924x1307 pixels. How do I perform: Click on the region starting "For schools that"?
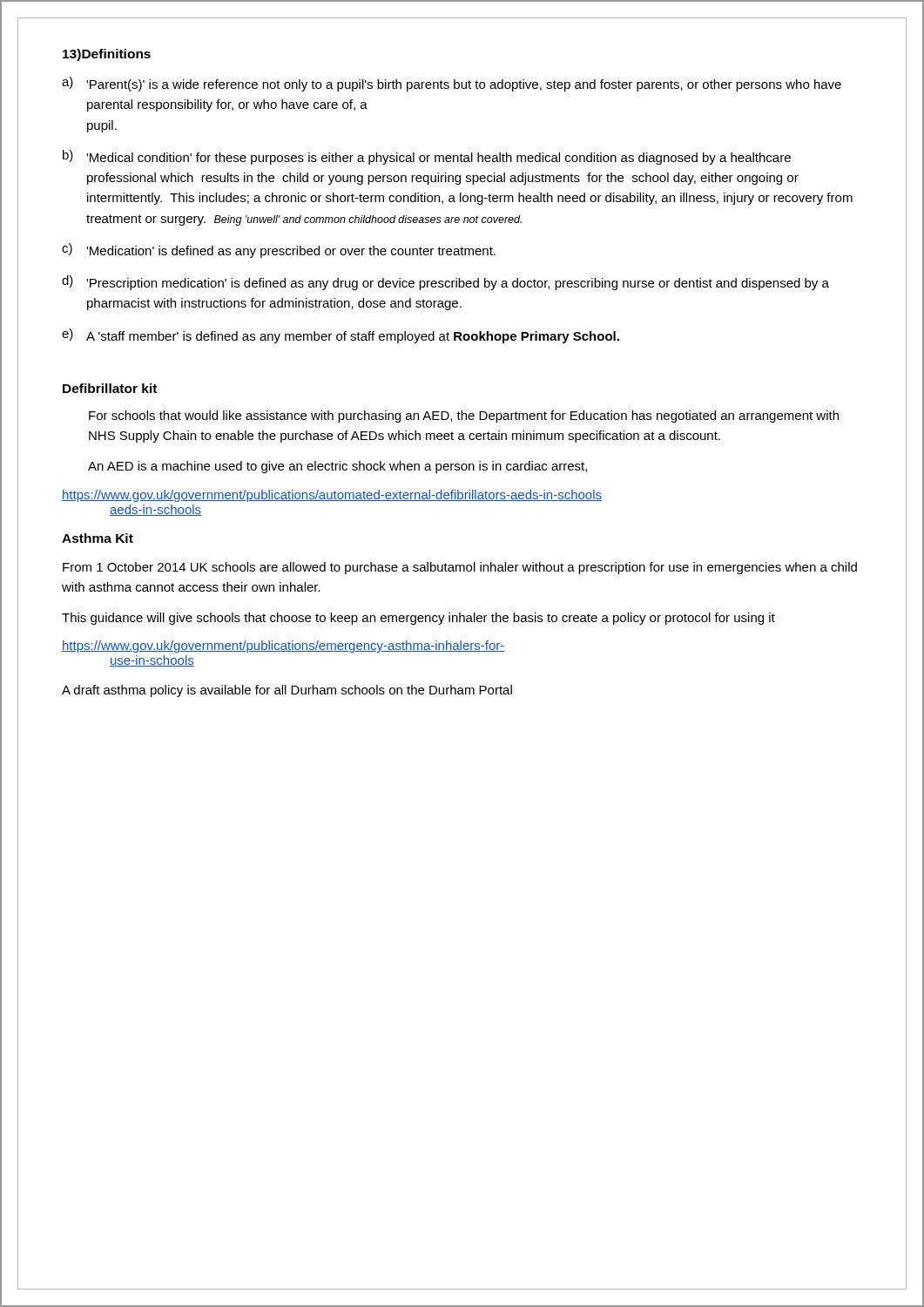point(464,425)
